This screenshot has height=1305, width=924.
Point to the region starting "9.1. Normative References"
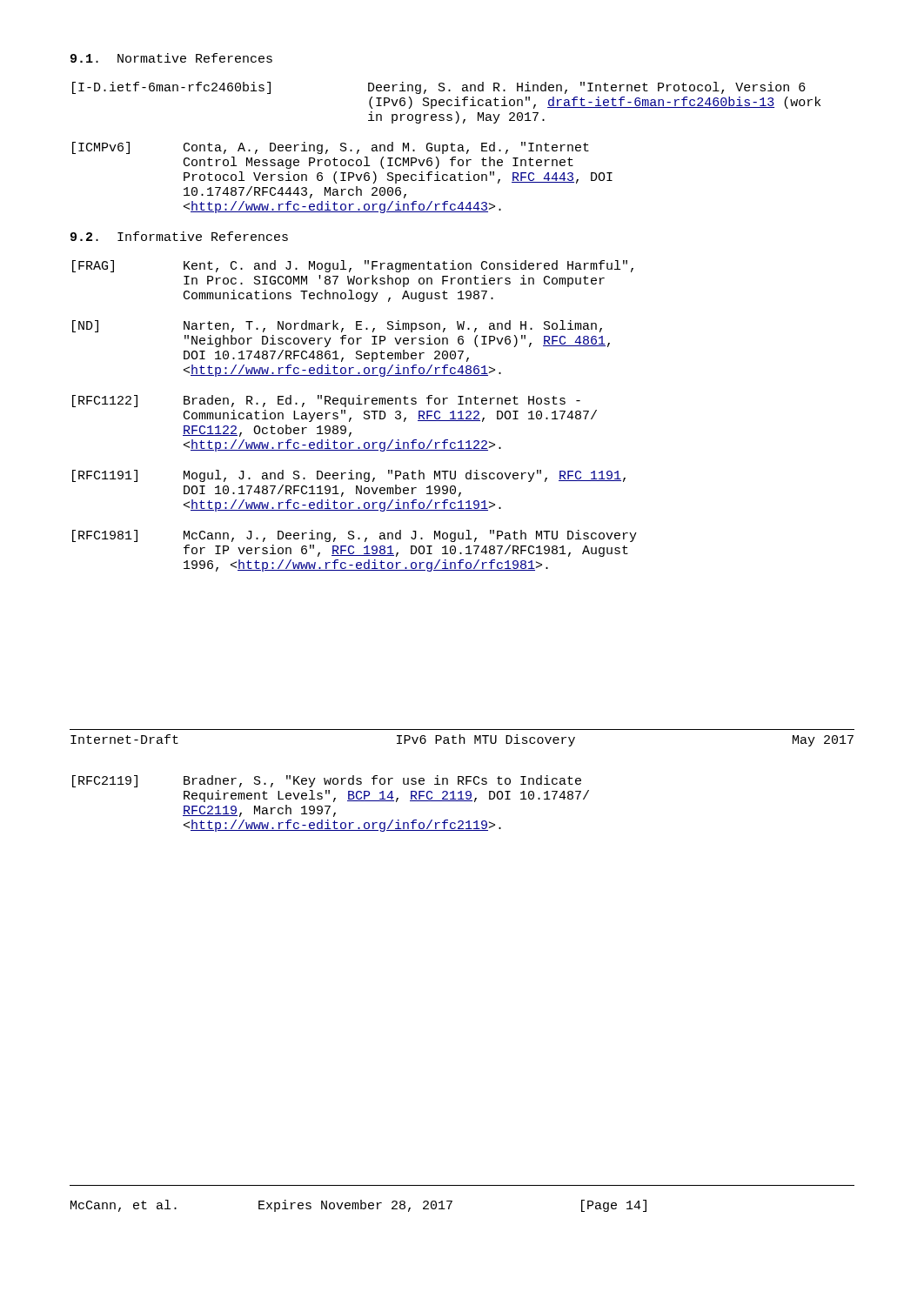click(171, 60)
